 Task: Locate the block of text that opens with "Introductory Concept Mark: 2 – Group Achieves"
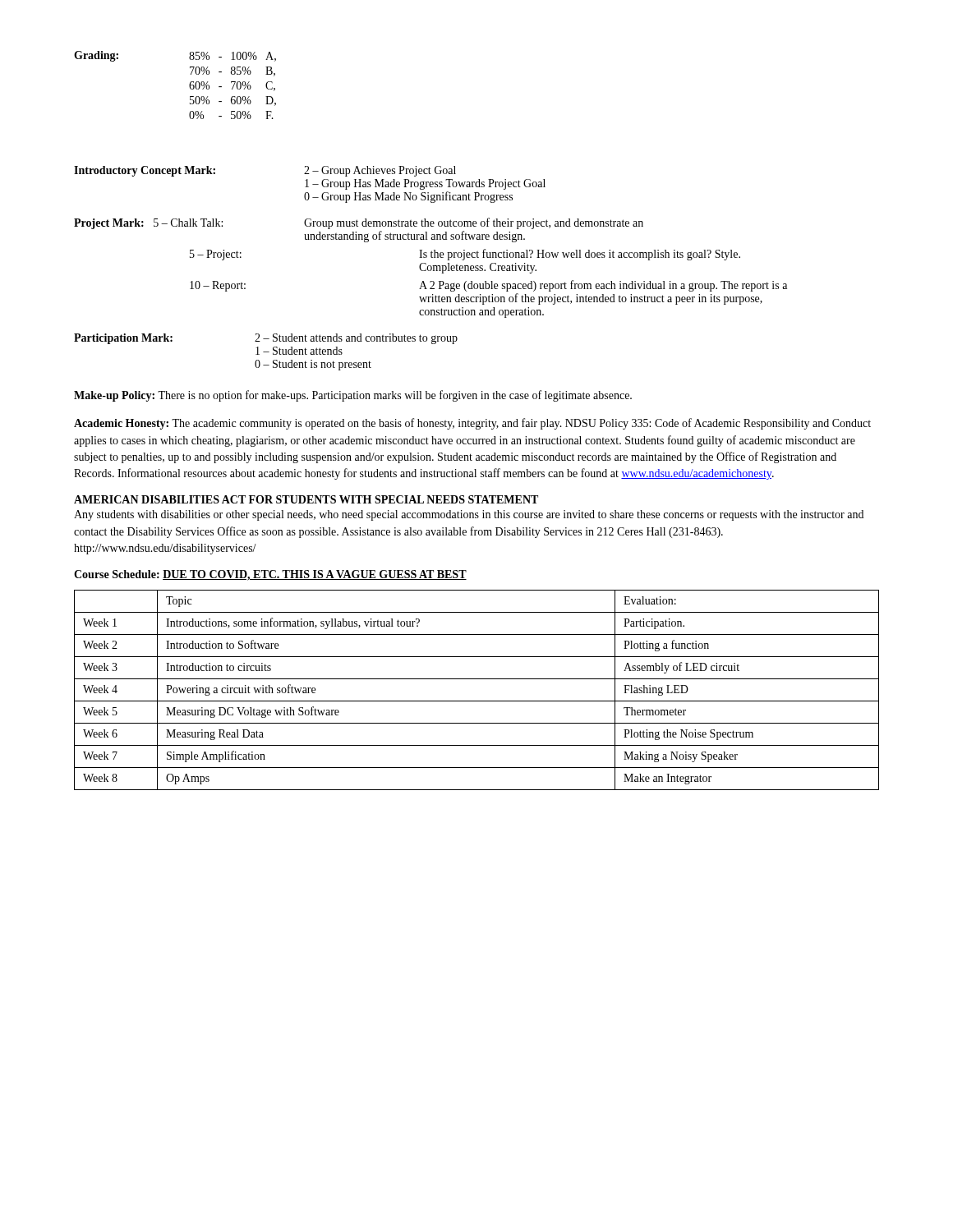[310, 184]
